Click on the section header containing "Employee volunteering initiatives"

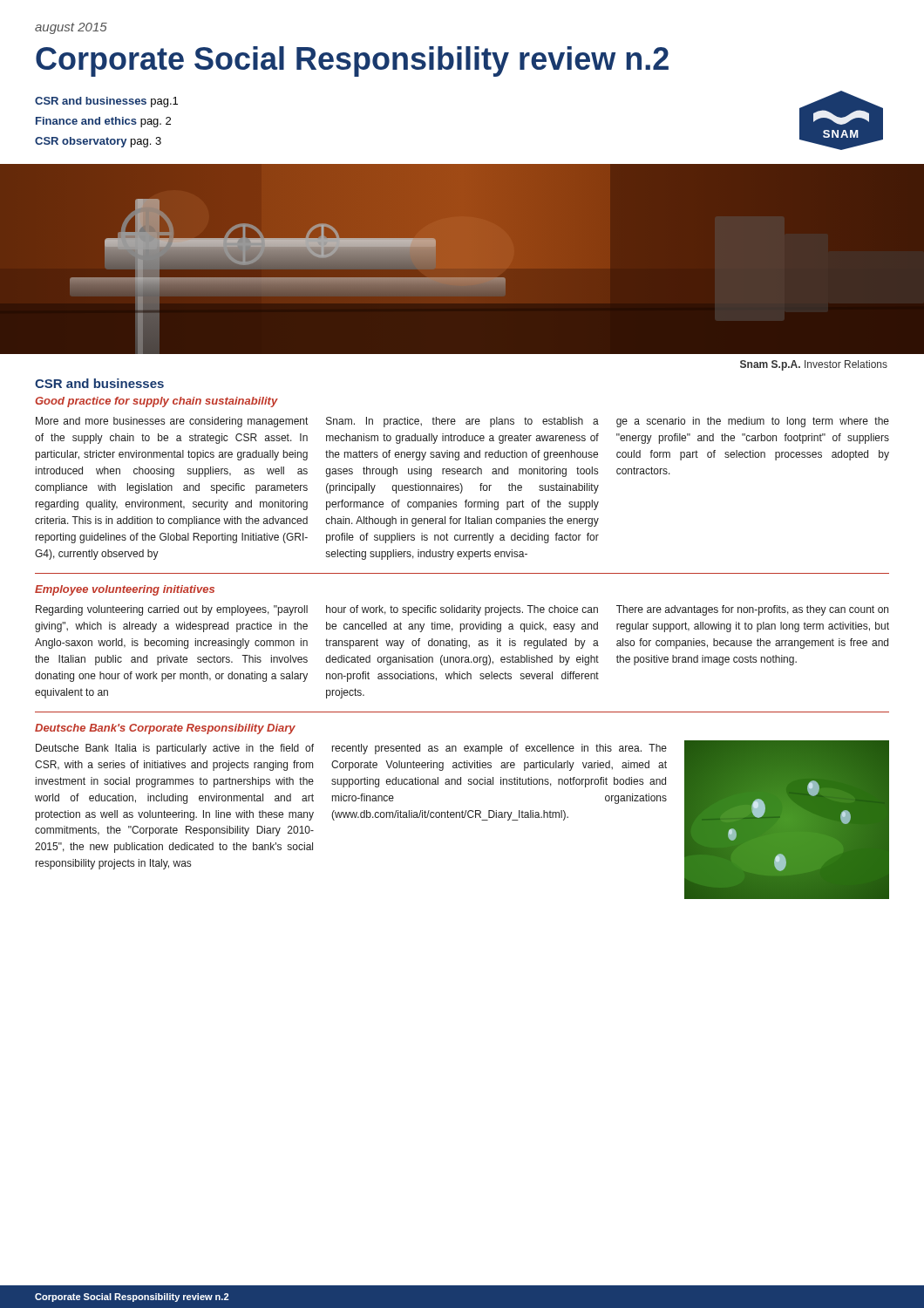click(x=125, y=589)
